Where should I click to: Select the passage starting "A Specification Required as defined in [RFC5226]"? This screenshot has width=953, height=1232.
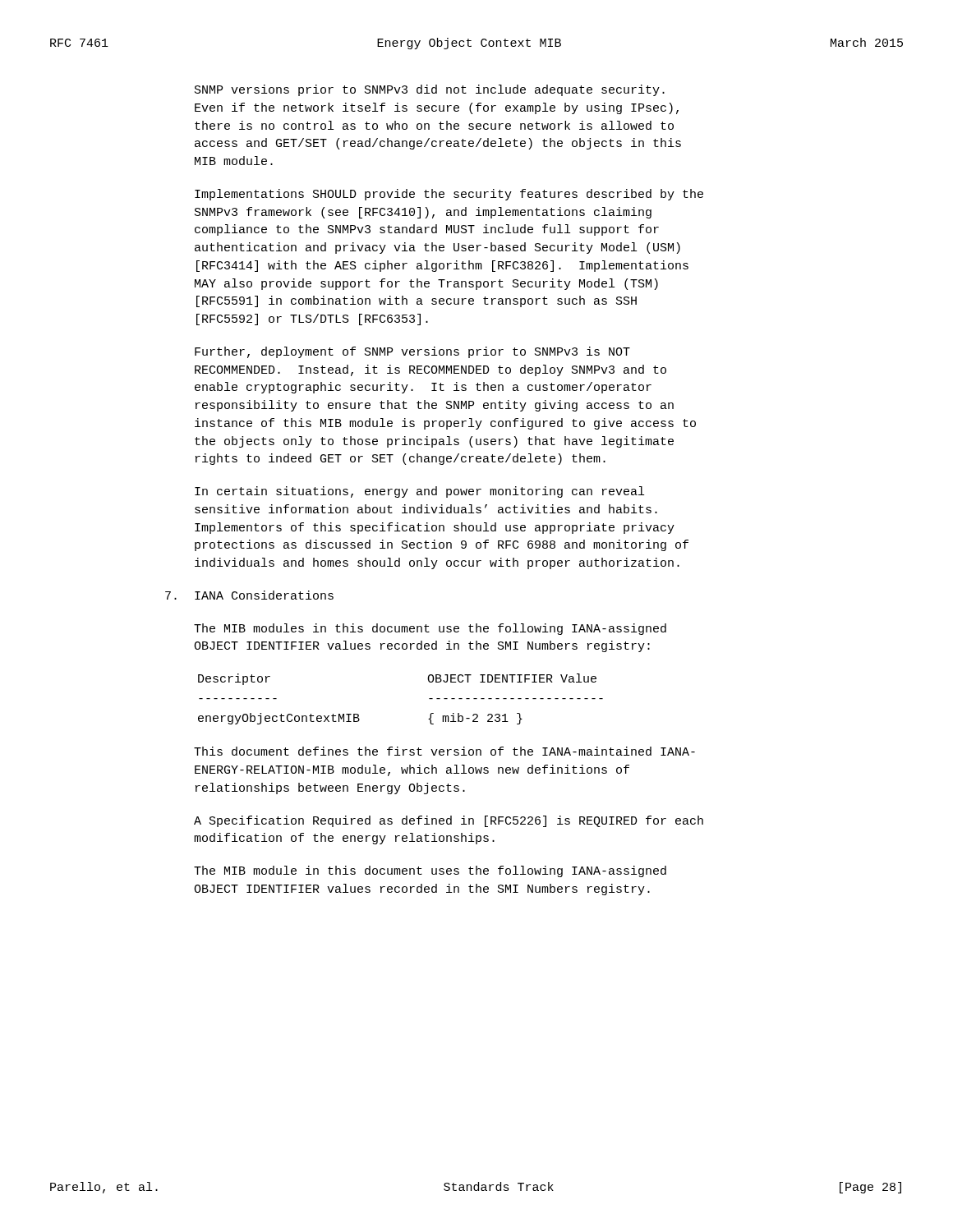(x=434, y=830)
